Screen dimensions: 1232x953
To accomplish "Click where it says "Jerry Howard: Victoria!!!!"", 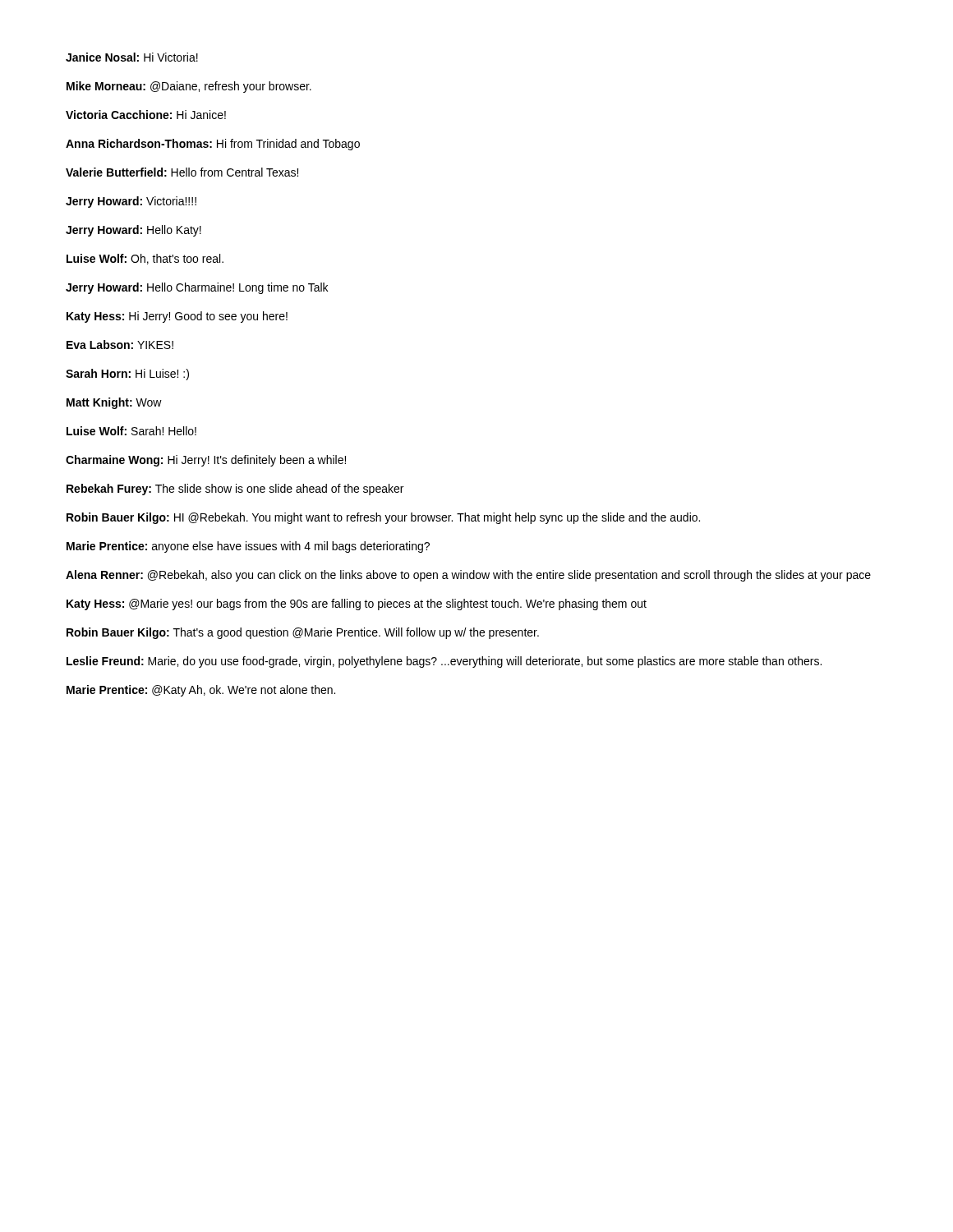I will 131,201.
